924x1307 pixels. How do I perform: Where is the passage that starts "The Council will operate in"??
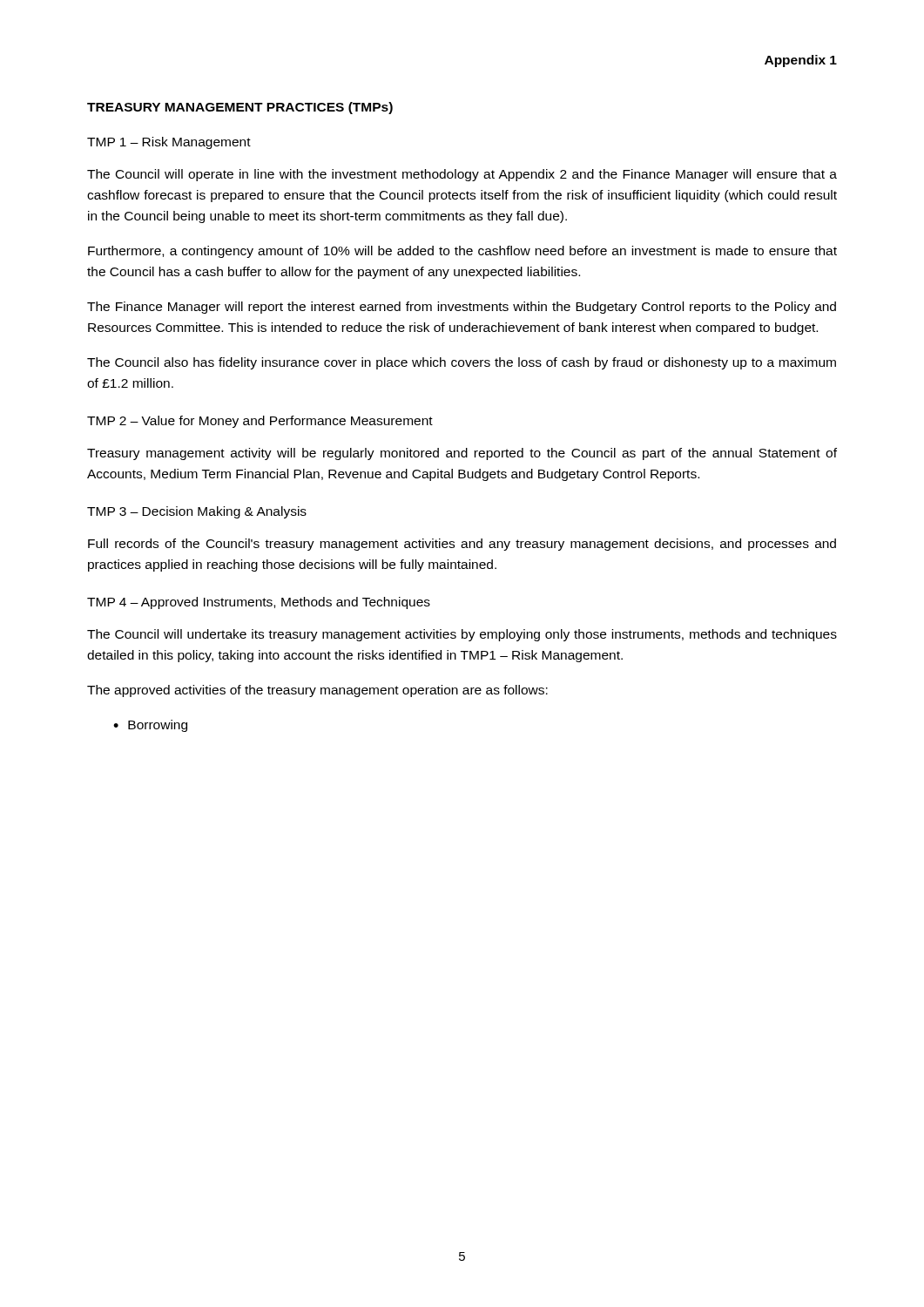tap(462, 195)
